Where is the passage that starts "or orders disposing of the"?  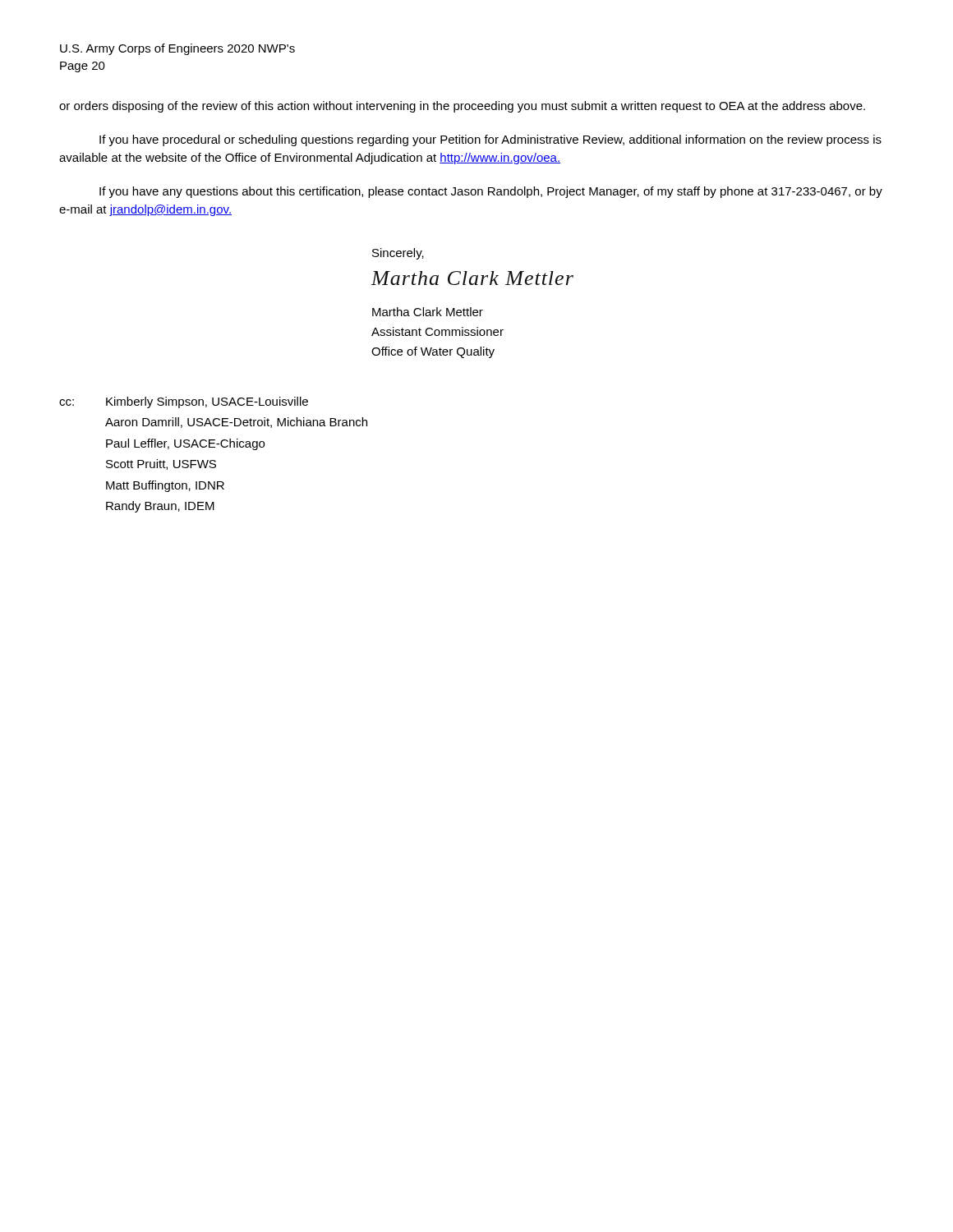pyautogui.click(x=463, y=106)
